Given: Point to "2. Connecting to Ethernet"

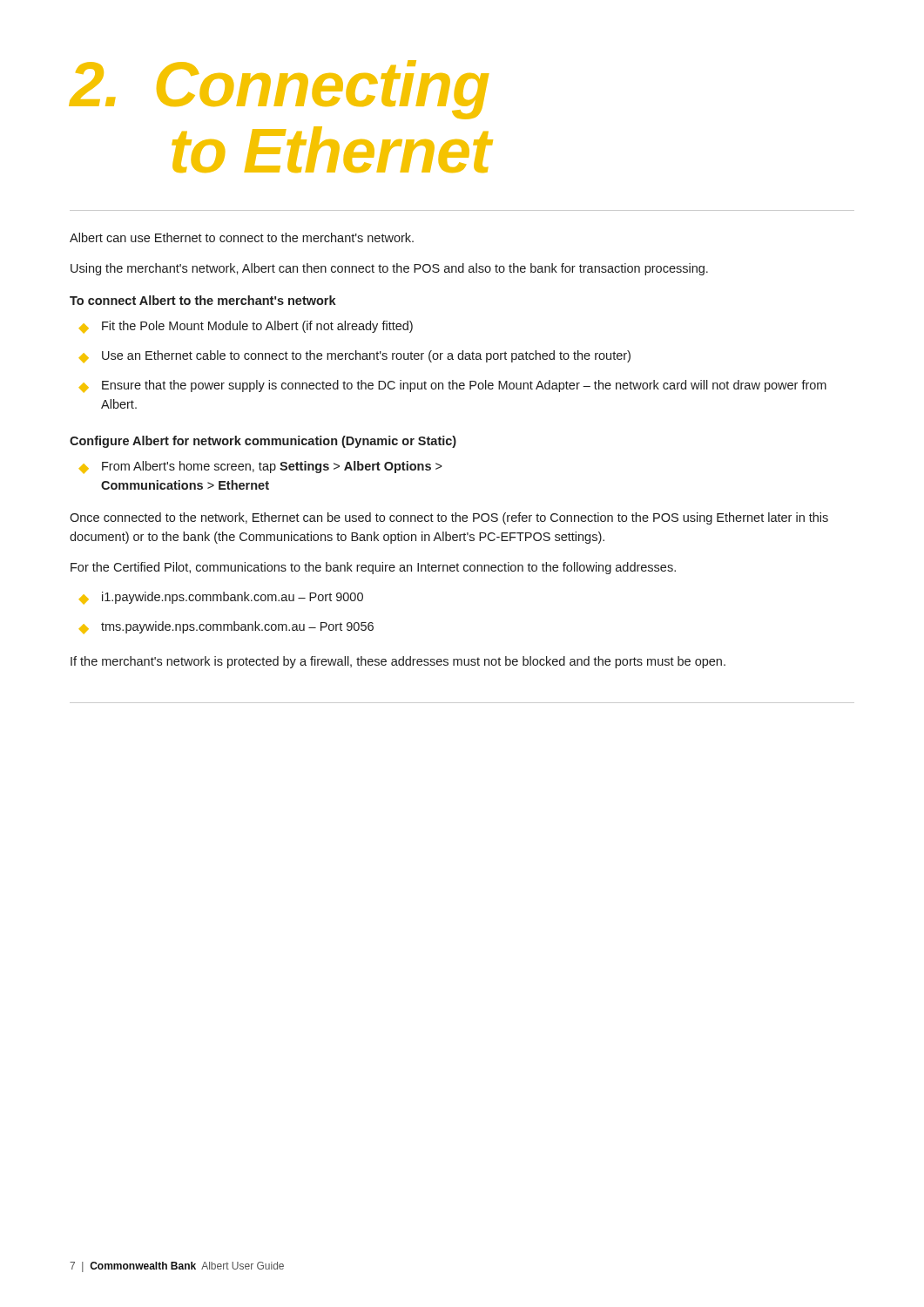Looking at the screenshot, I should tap(462, 118).
